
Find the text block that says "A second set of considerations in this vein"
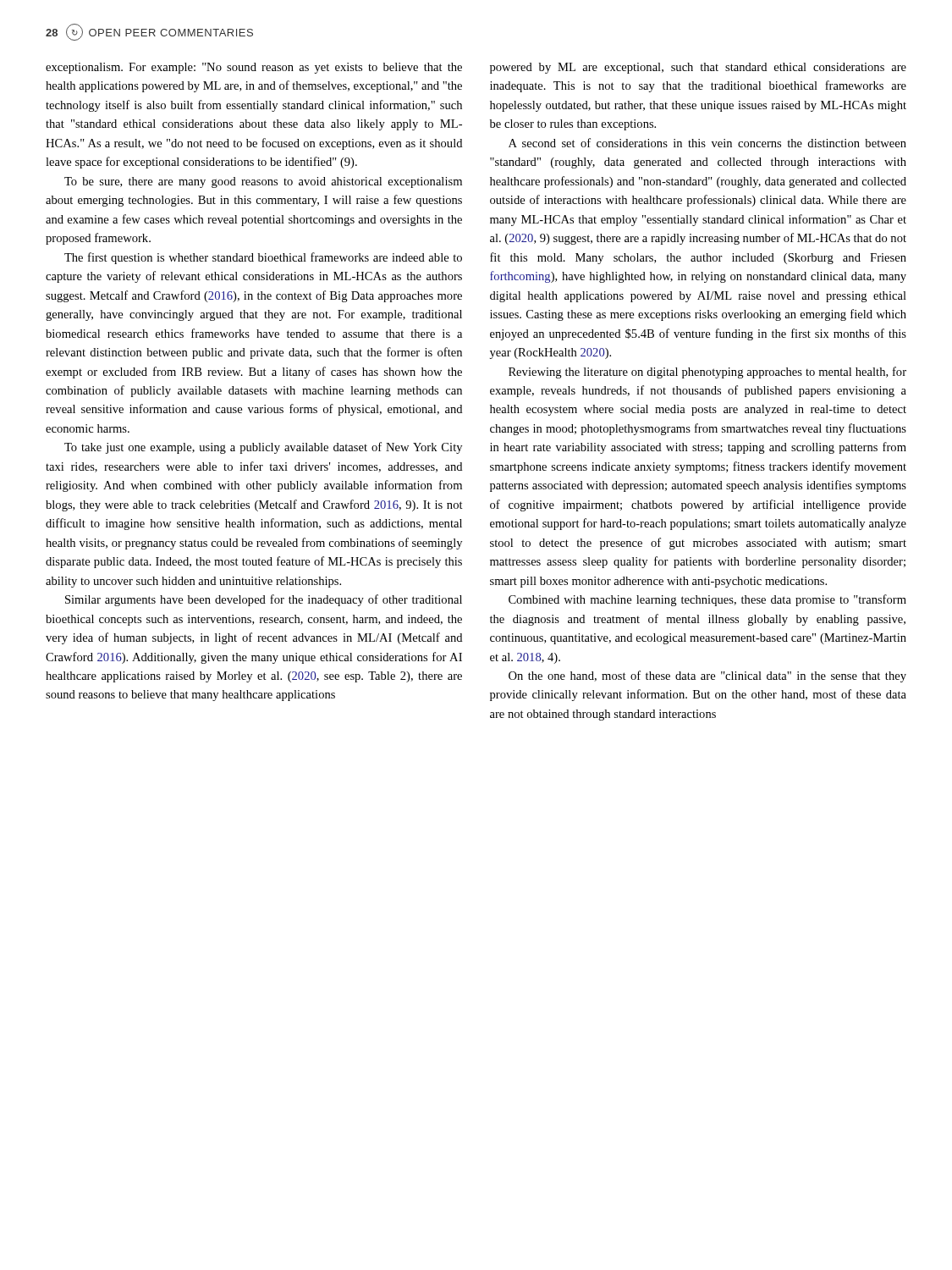tap(698, 248)
